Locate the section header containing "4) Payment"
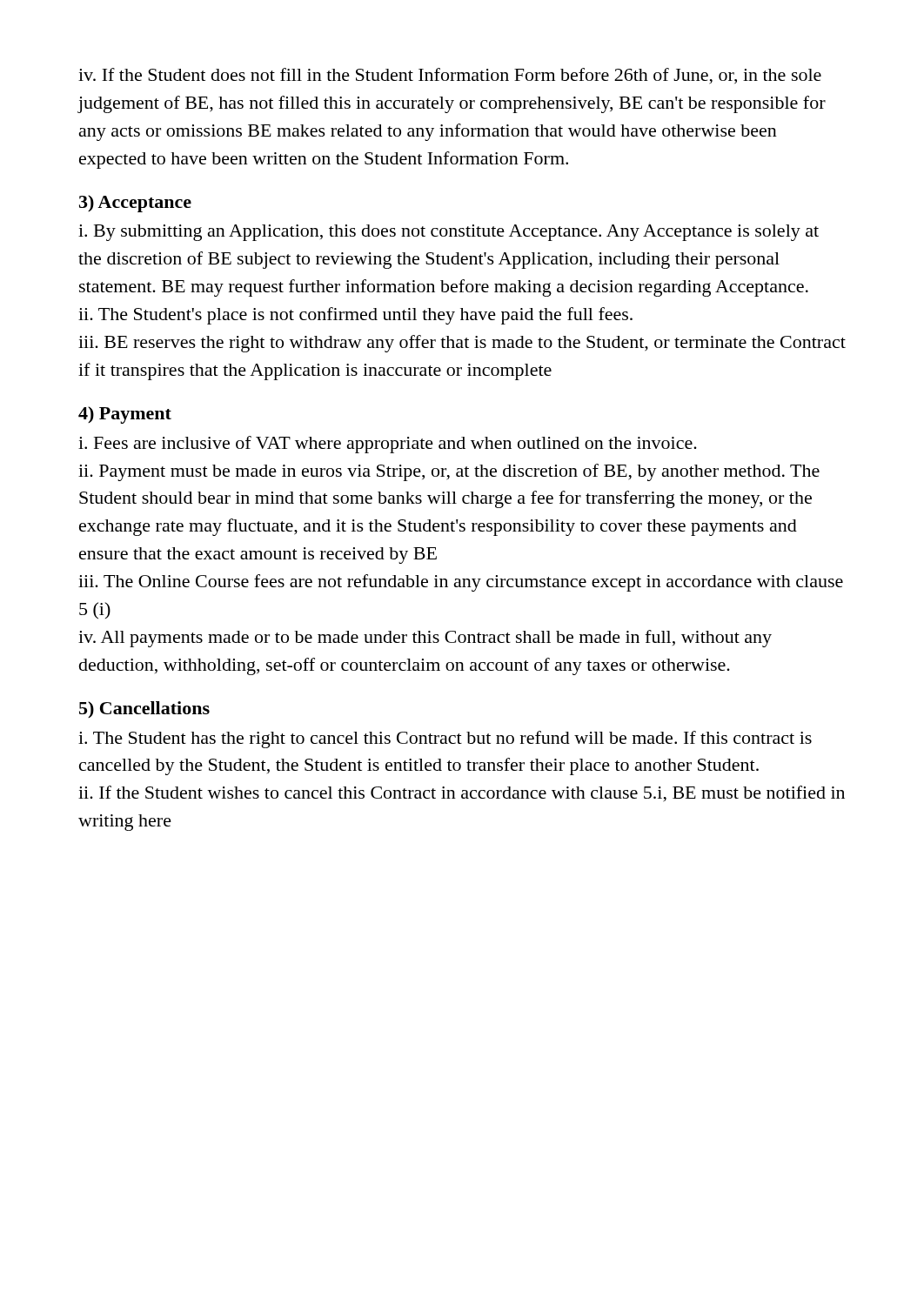This screenshot has width=924, height=1305. point(125,413)
